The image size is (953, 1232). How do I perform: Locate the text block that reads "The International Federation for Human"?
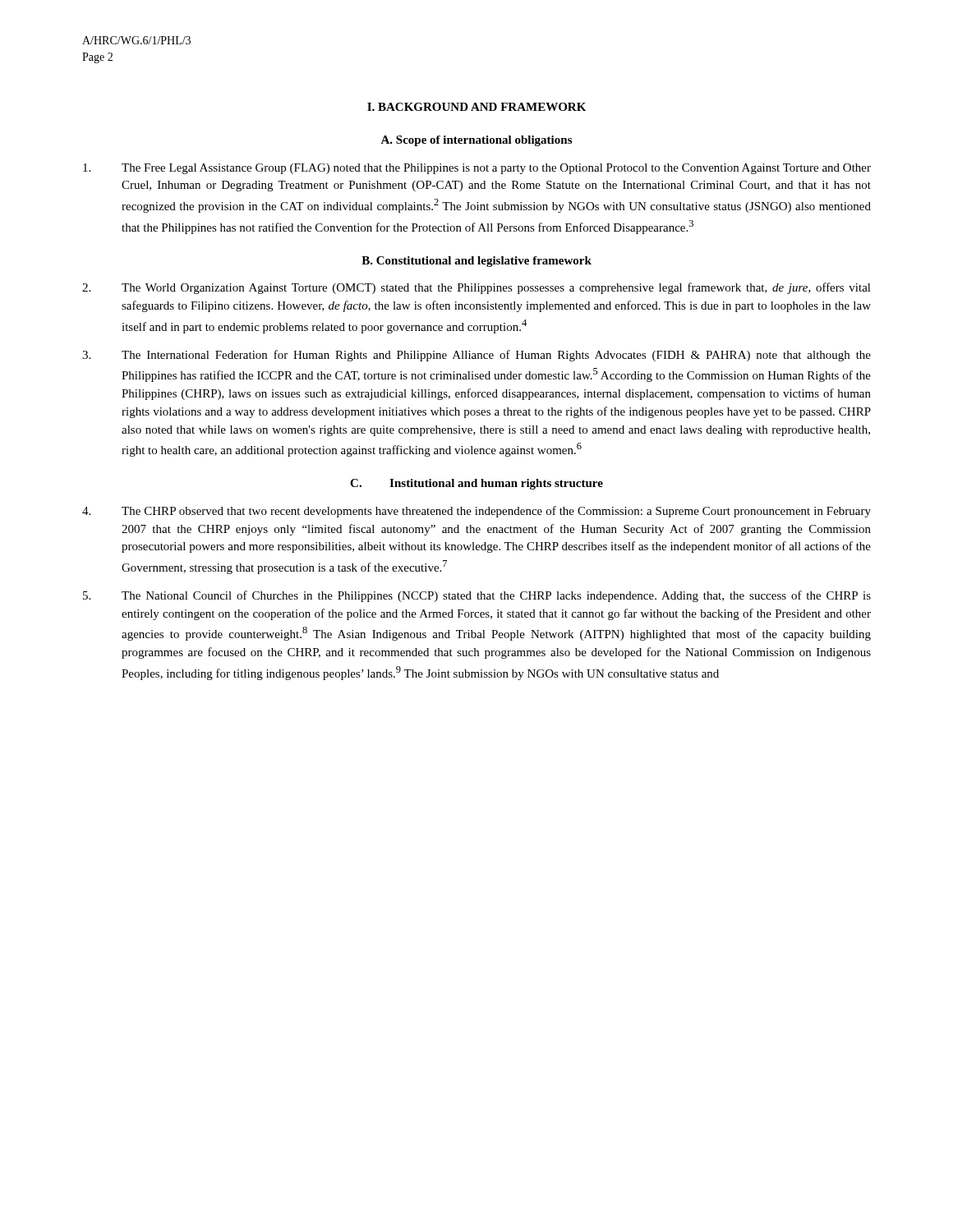pos(476,403)
